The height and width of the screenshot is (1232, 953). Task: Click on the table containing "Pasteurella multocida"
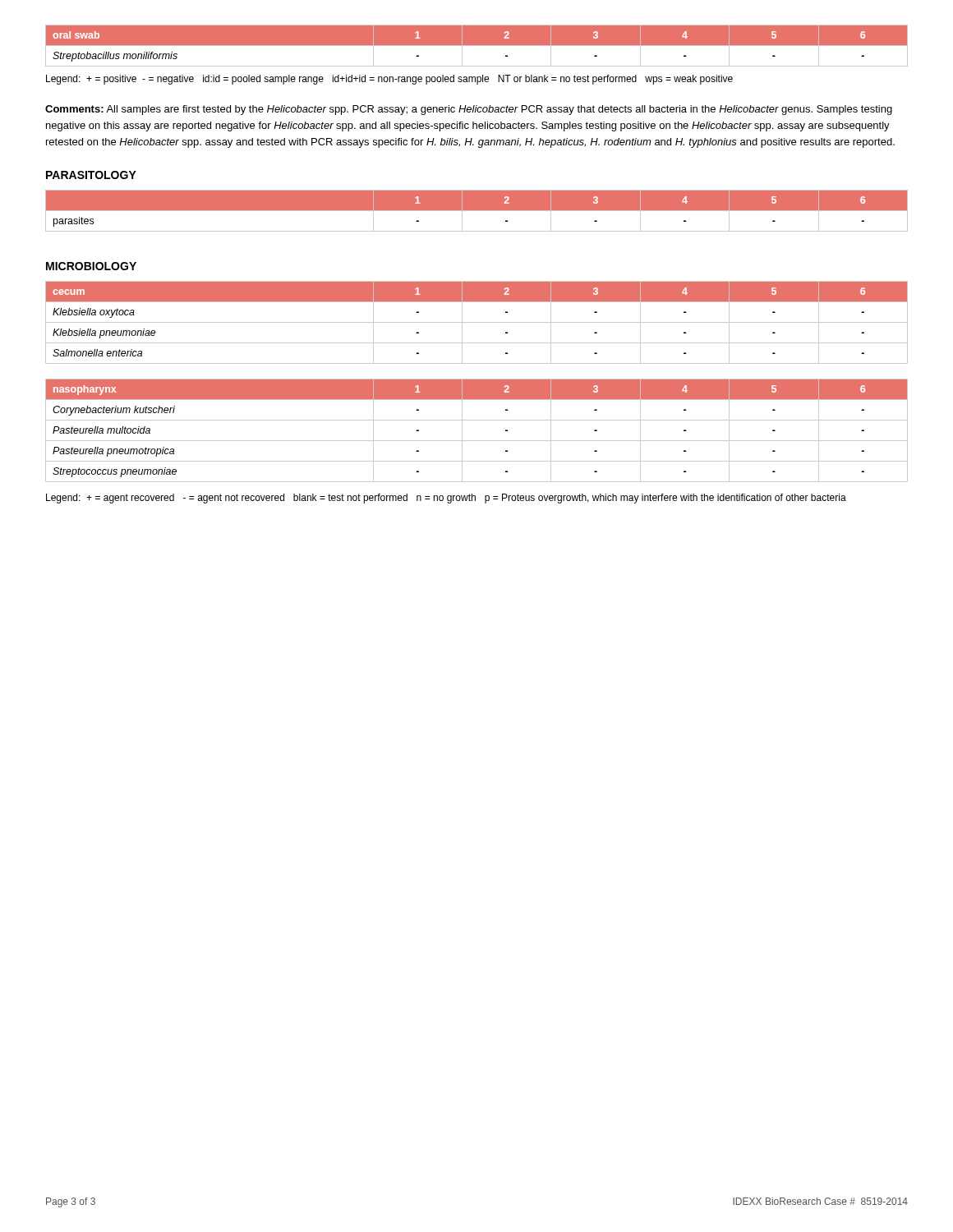pos(476,431)
